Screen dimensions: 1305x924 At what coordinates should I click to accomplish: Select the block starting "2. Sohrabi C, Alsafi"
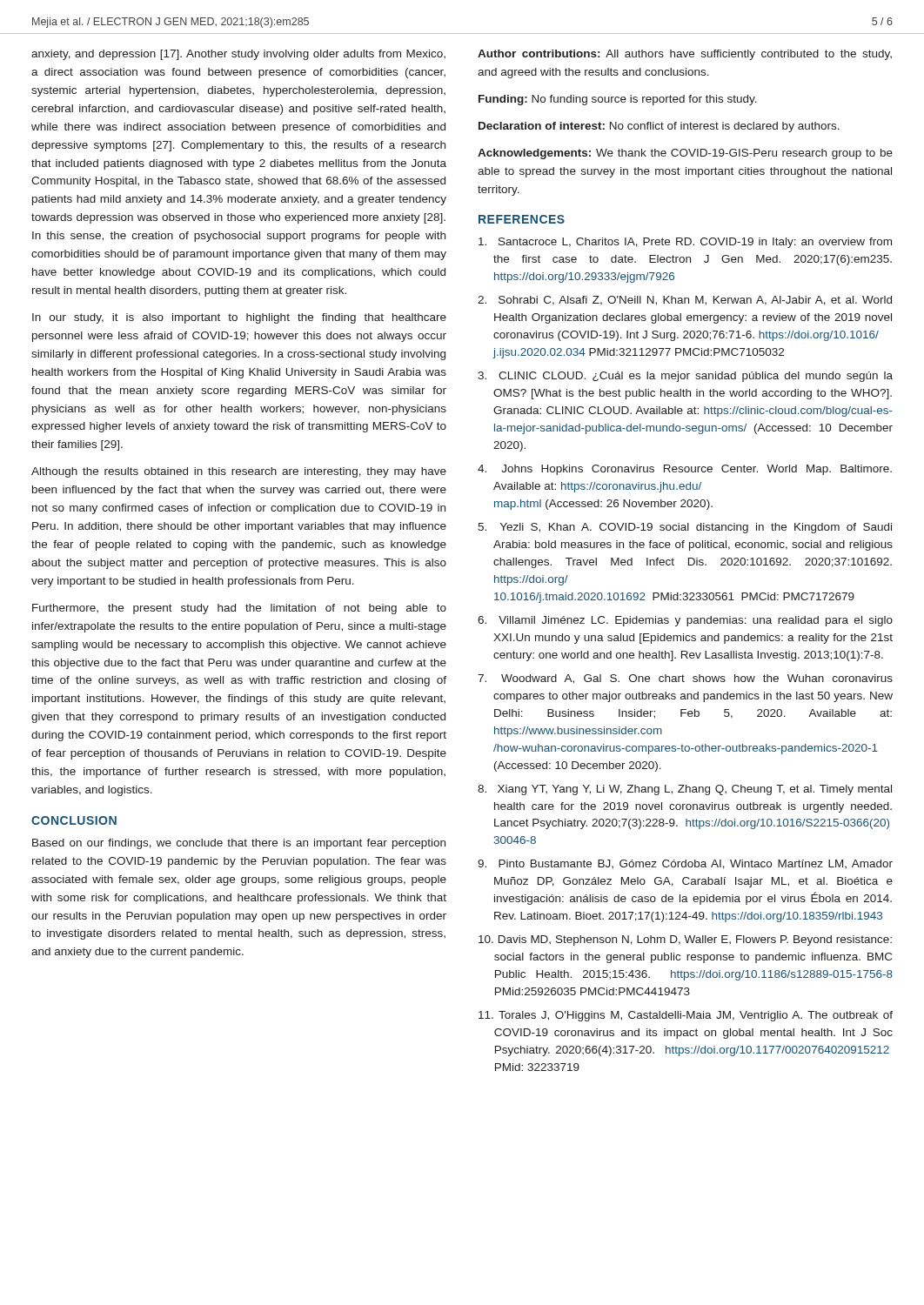coord(685,327)
